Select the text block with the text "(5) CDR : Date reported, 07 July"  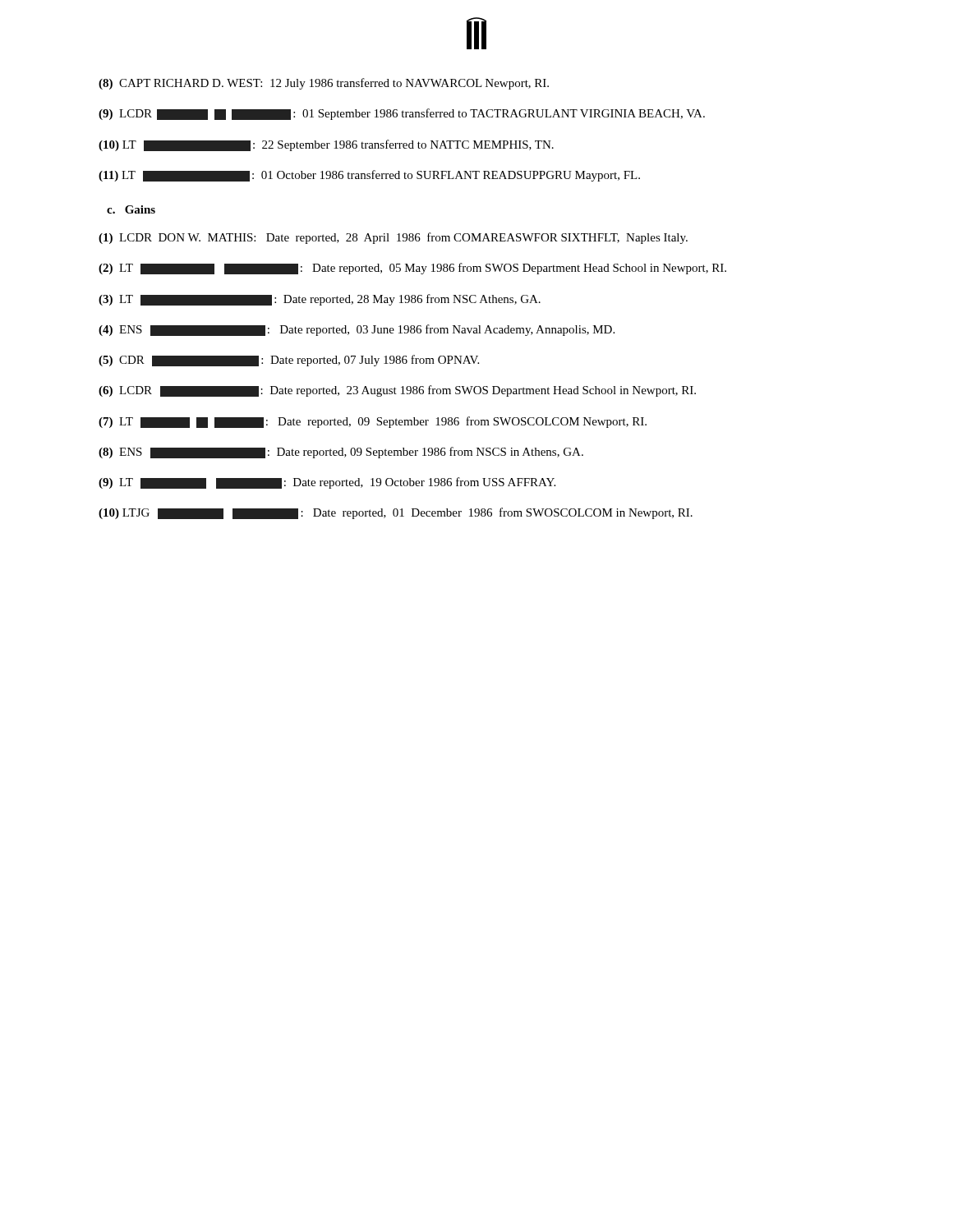[277, 360]
